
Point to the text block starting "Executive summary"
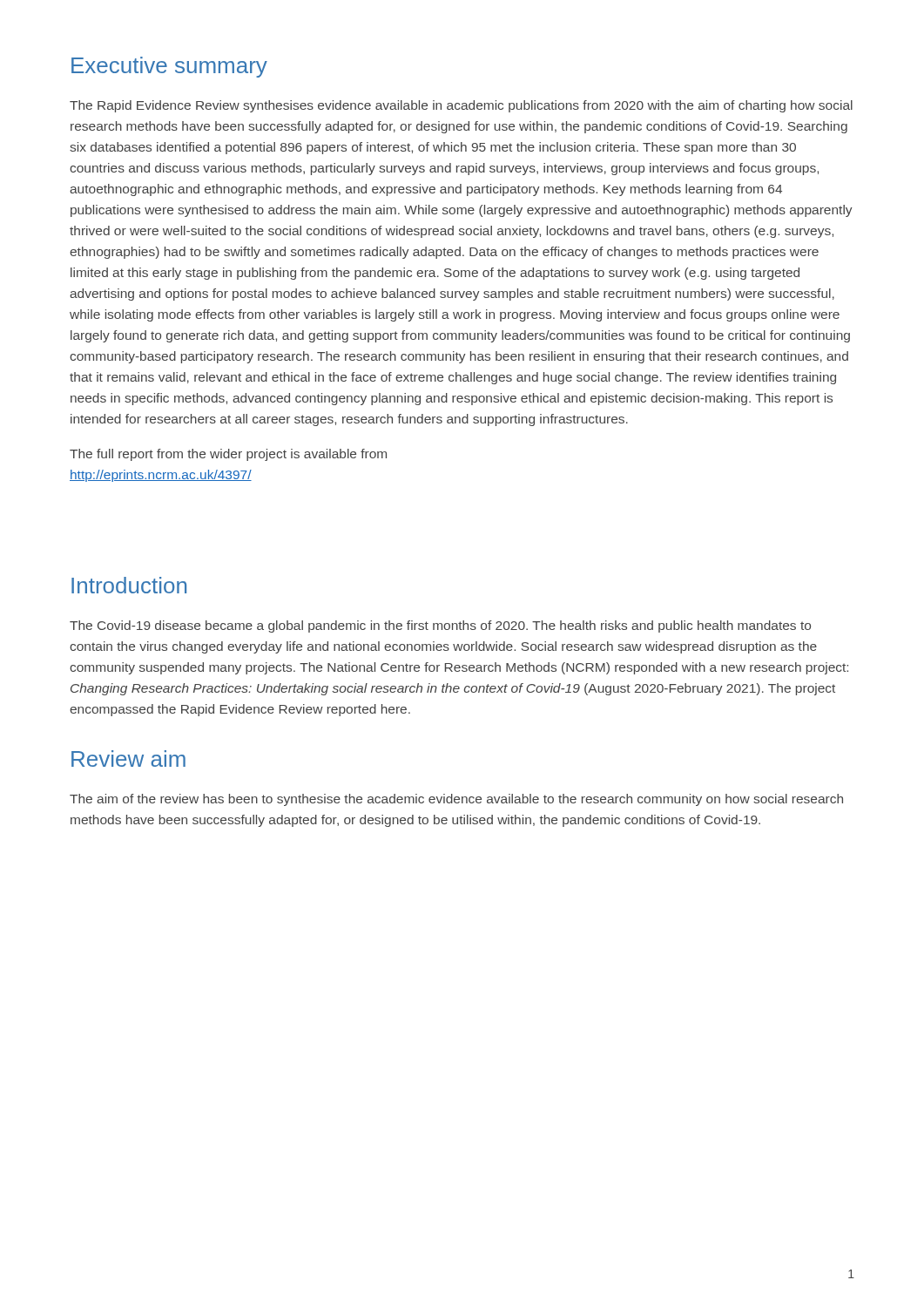(x=168, y=65)
